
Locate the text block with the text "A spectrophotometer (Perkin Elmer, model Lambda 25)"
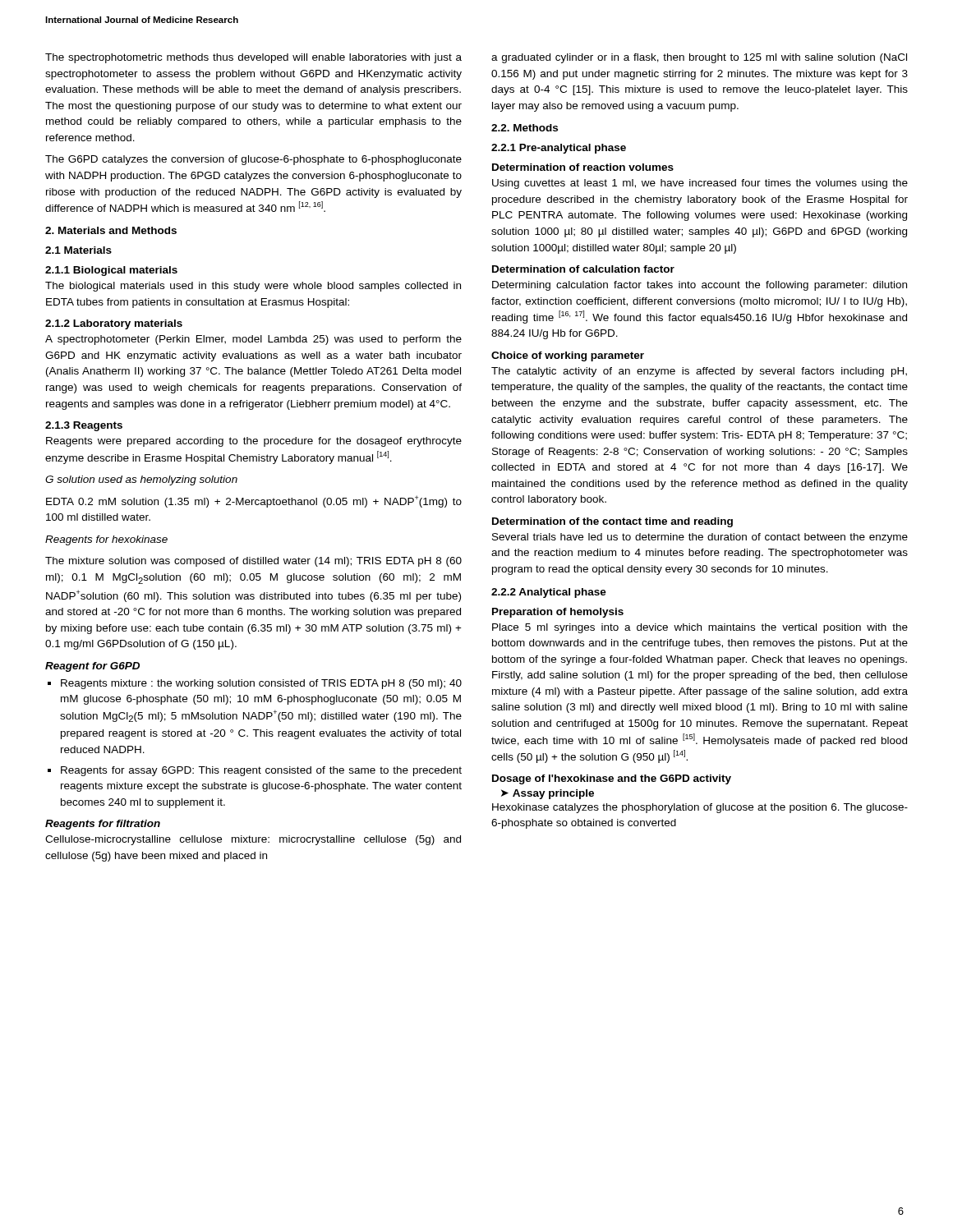253,371
